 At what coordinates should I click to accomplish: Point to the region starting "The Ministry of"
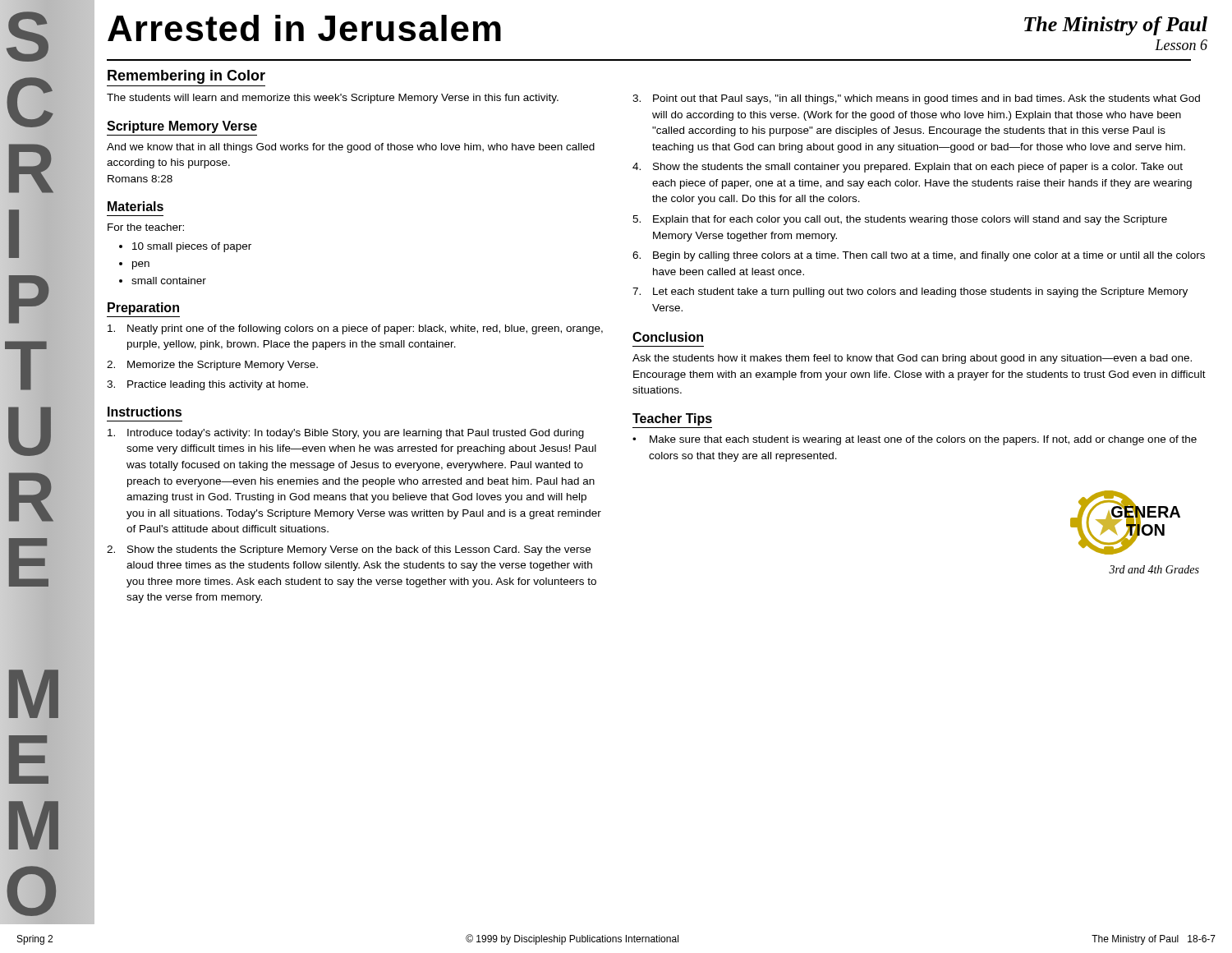coord(1115,33)
